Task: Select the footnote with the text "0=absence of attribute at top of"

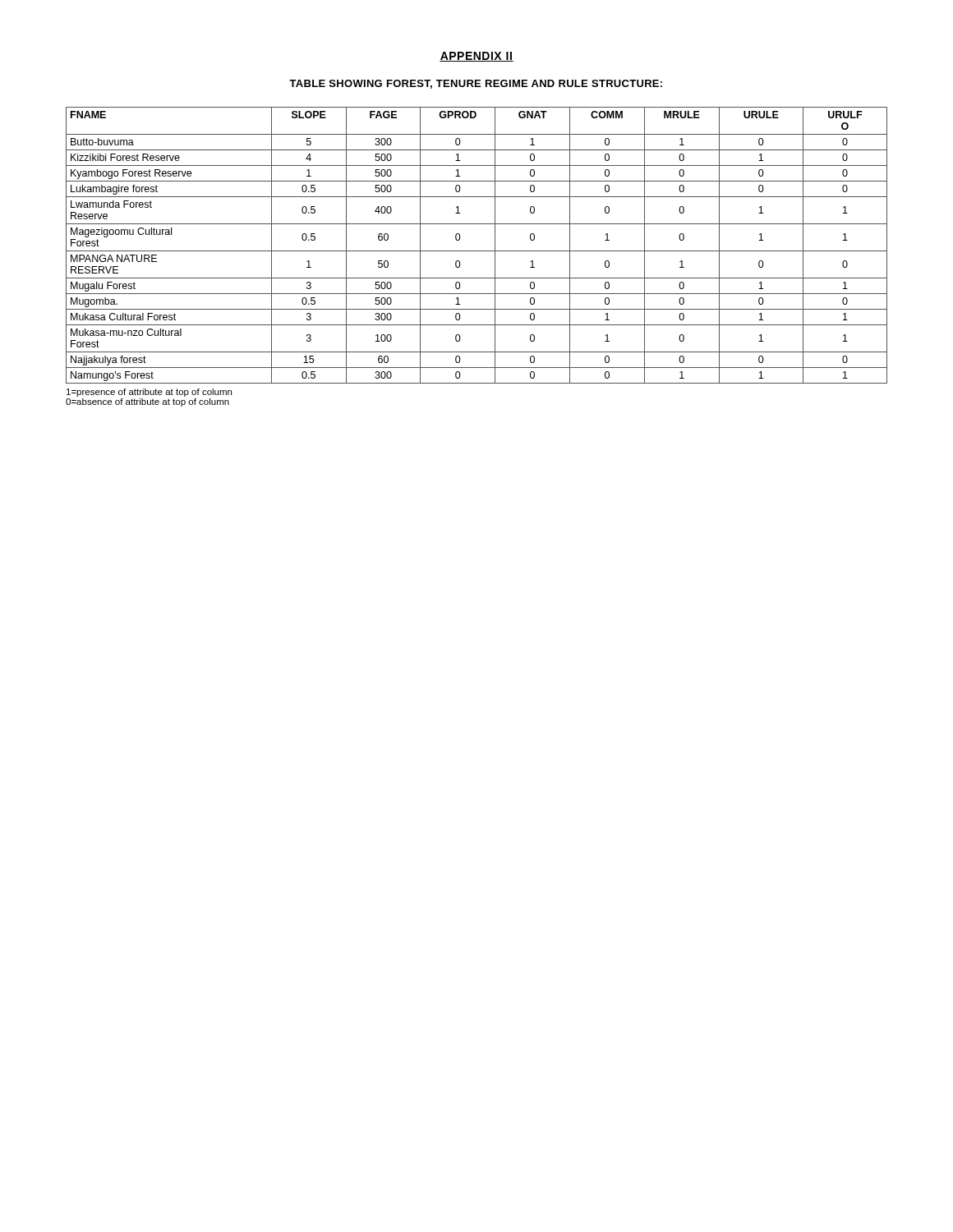Action: click(x=148, y=402)
